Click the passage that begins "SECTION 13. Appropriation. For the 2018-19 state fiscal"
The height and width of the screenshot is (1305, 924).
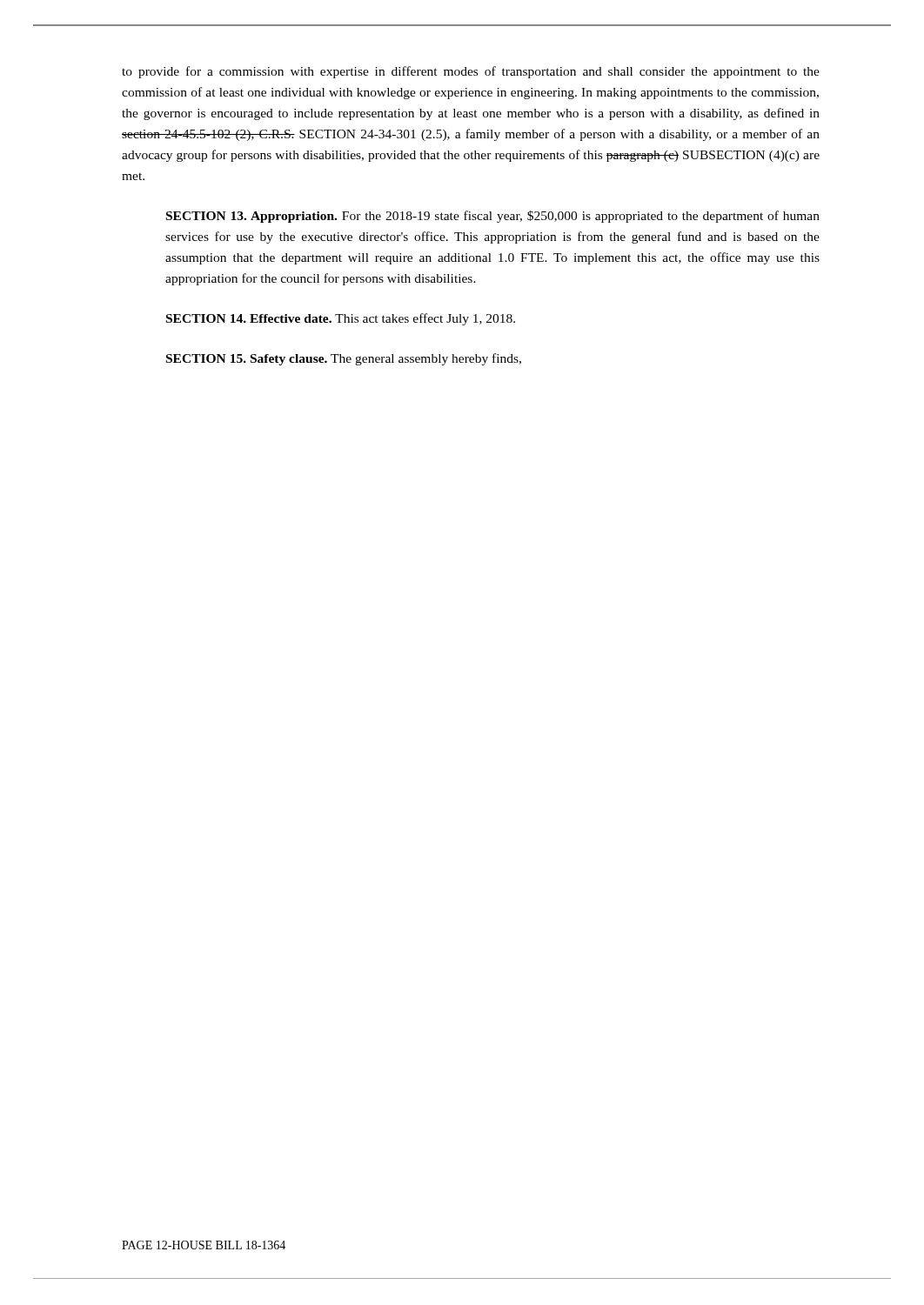[492, 247]
